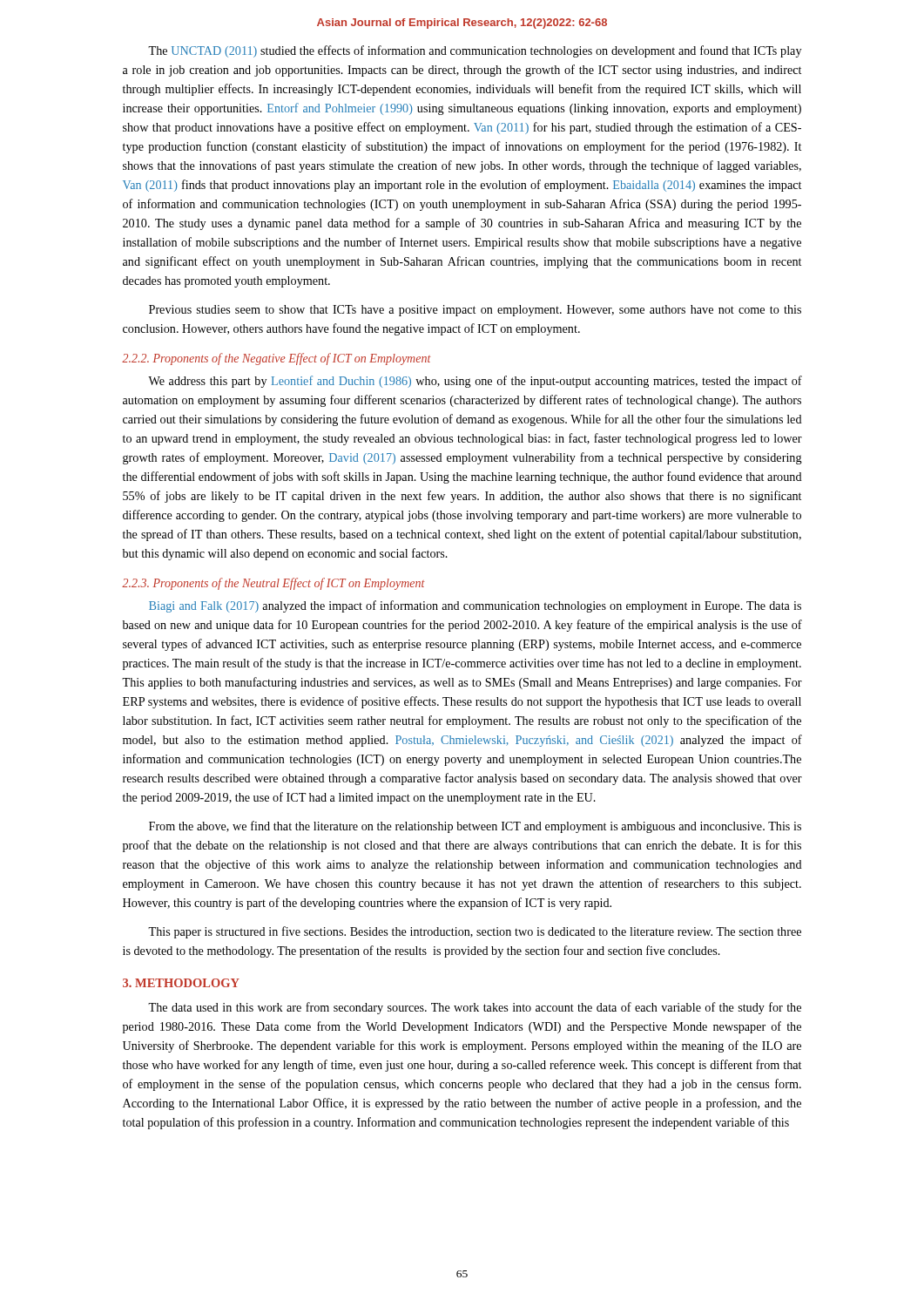The height and width of the screenshot is (1307, 924).
Task: Select the section header with the text "3. METHODOLOGY"
Action: click(x=181, y=983)
